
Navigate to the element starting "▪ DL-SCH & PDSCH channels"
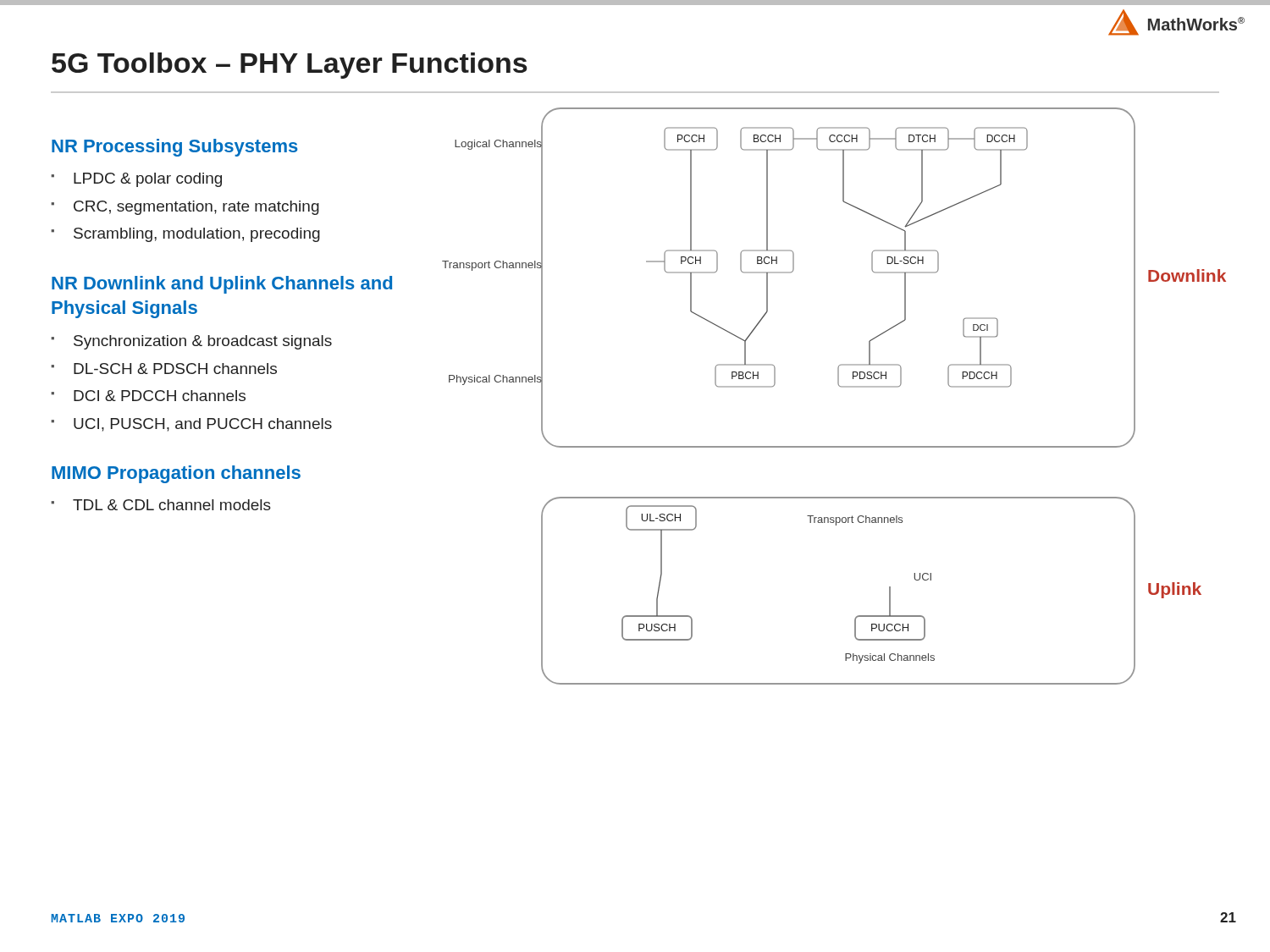click(x=164, y=369)
